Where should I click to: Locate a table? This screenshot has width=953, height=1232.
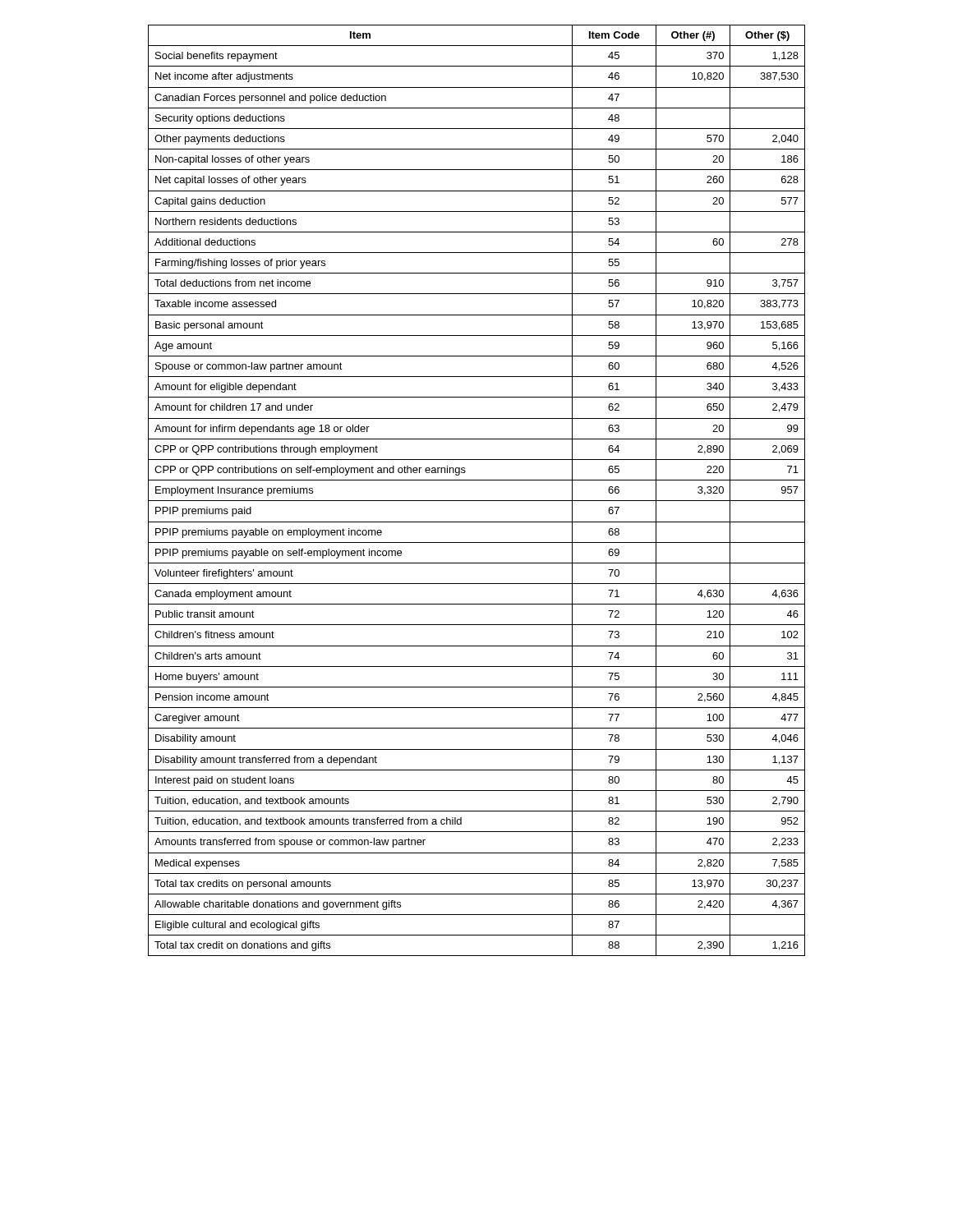(x=476, y=491)
